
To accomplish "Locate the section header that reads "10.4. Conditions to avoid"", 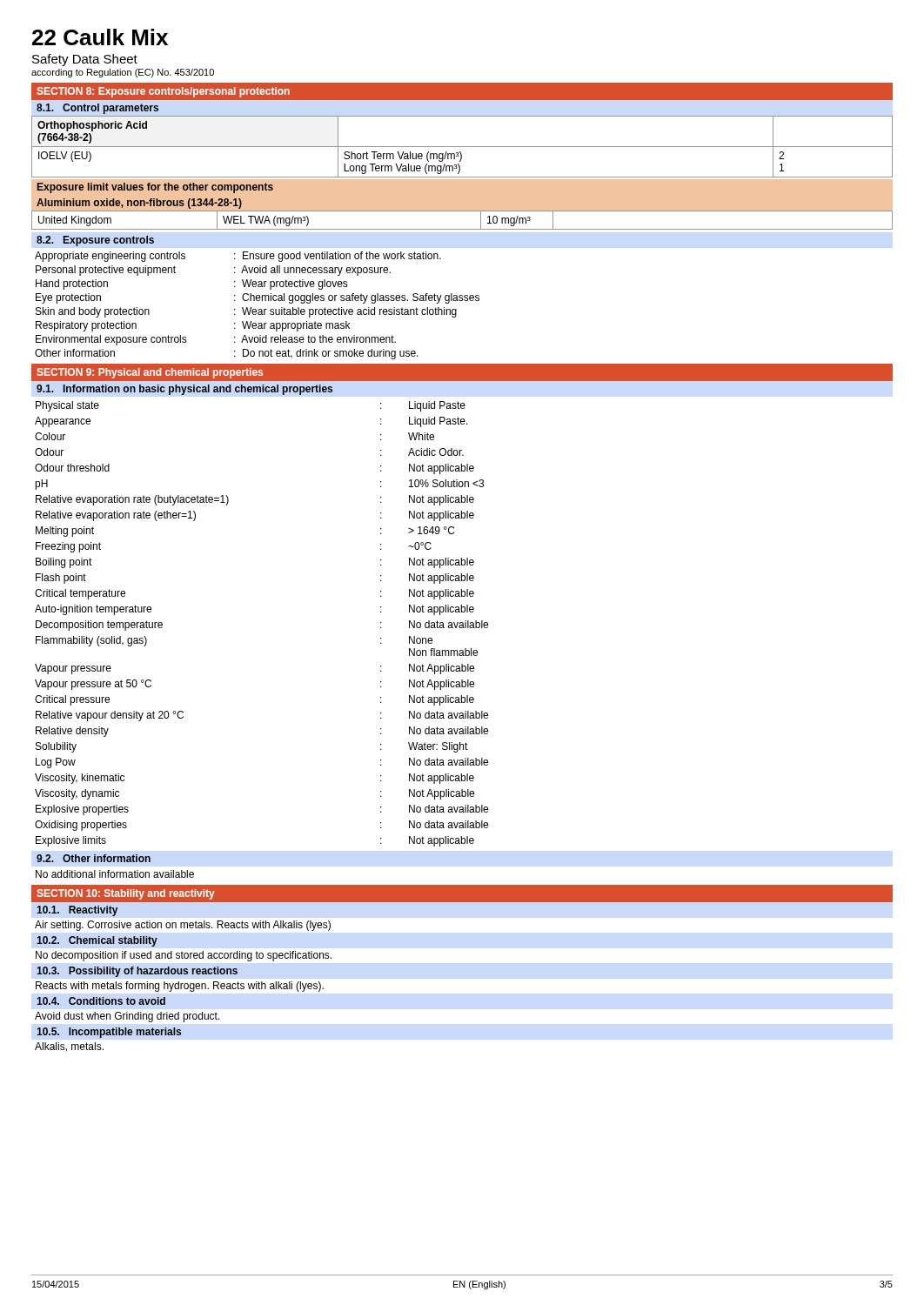I will [101, 1002].
